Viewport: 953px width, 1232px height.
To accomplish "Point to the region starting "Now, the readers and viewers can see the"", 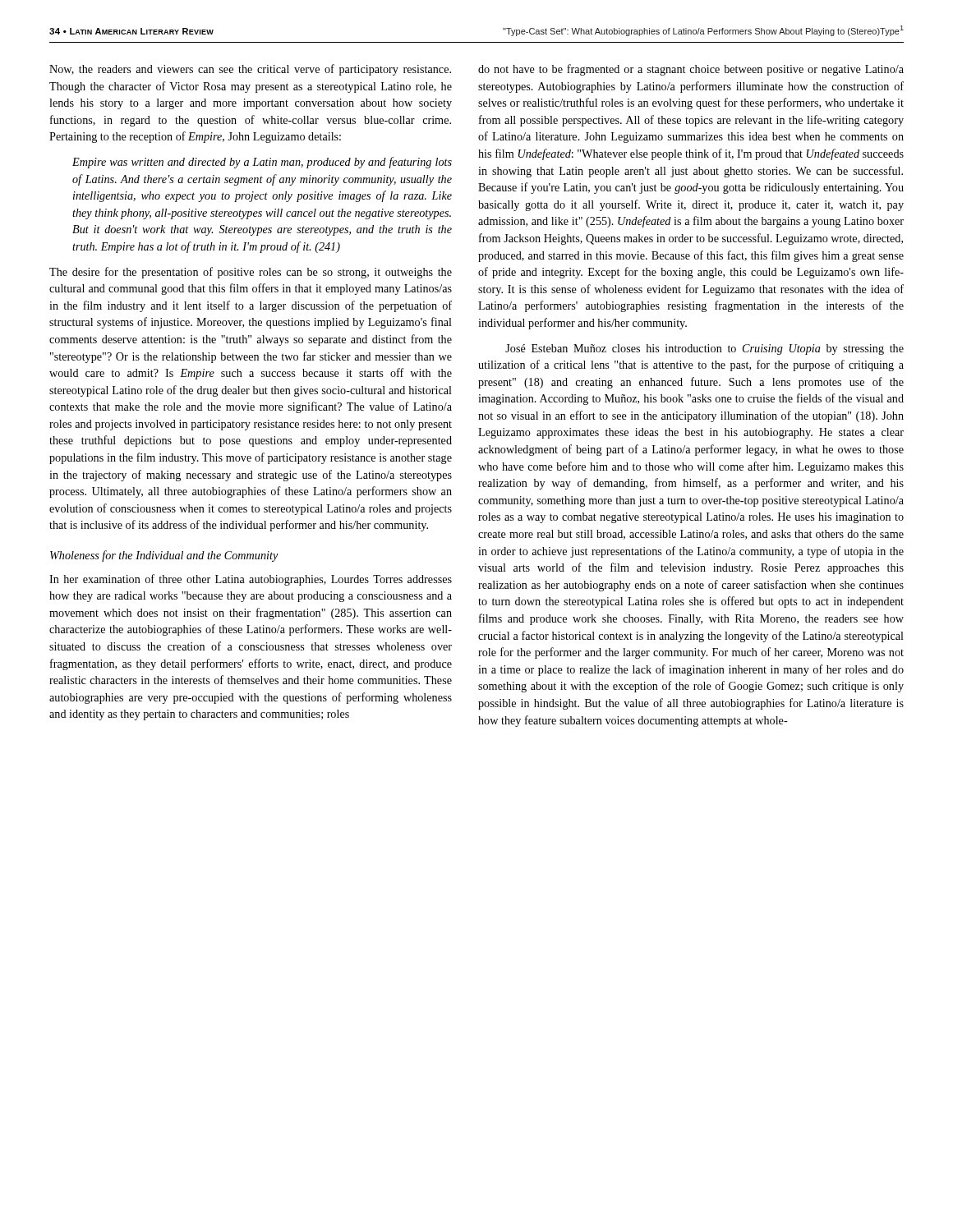I will click(251, 103).
